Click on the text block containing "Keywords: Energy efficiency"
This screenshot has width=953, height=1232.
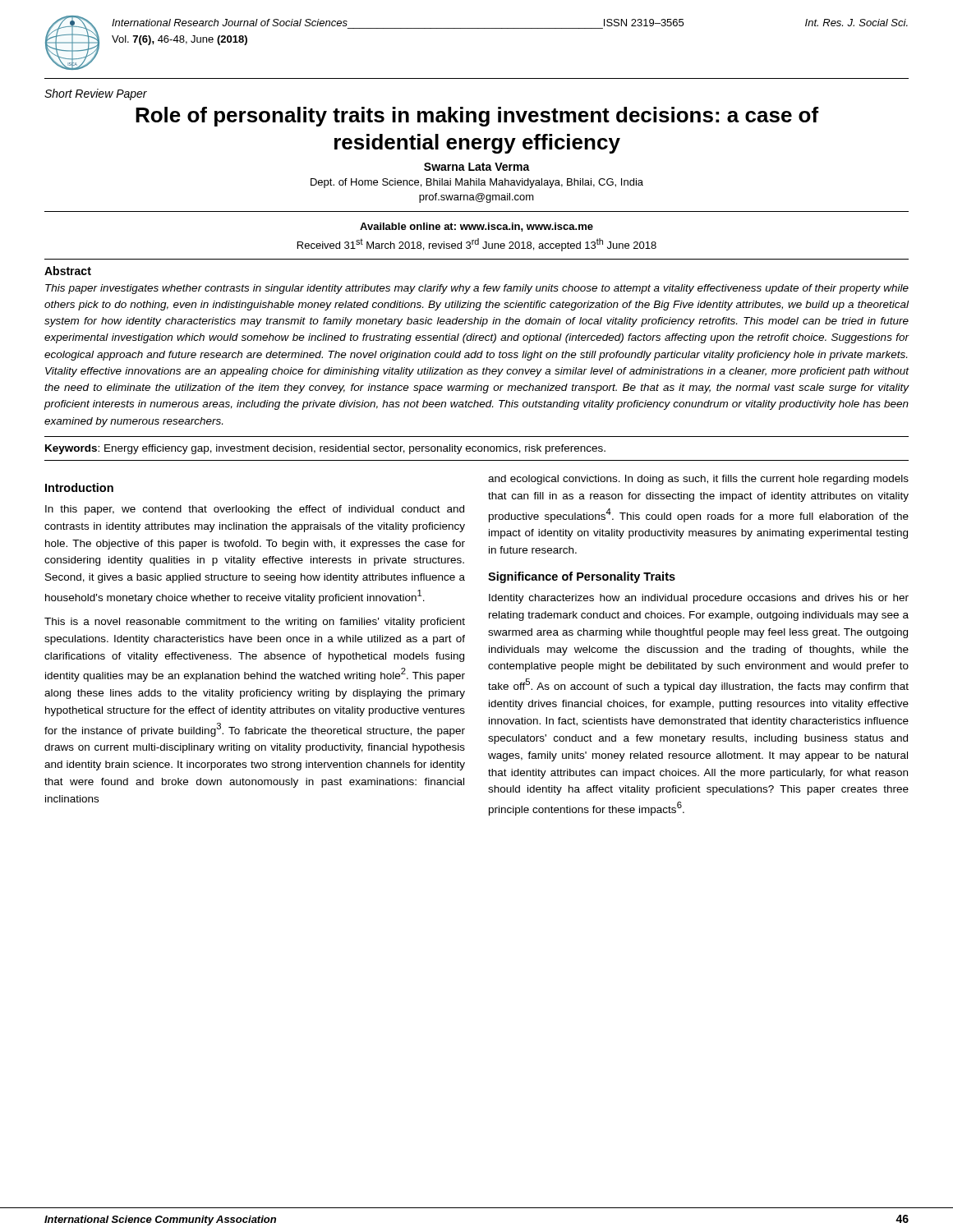pyautogui.click(x=325, y=448)
